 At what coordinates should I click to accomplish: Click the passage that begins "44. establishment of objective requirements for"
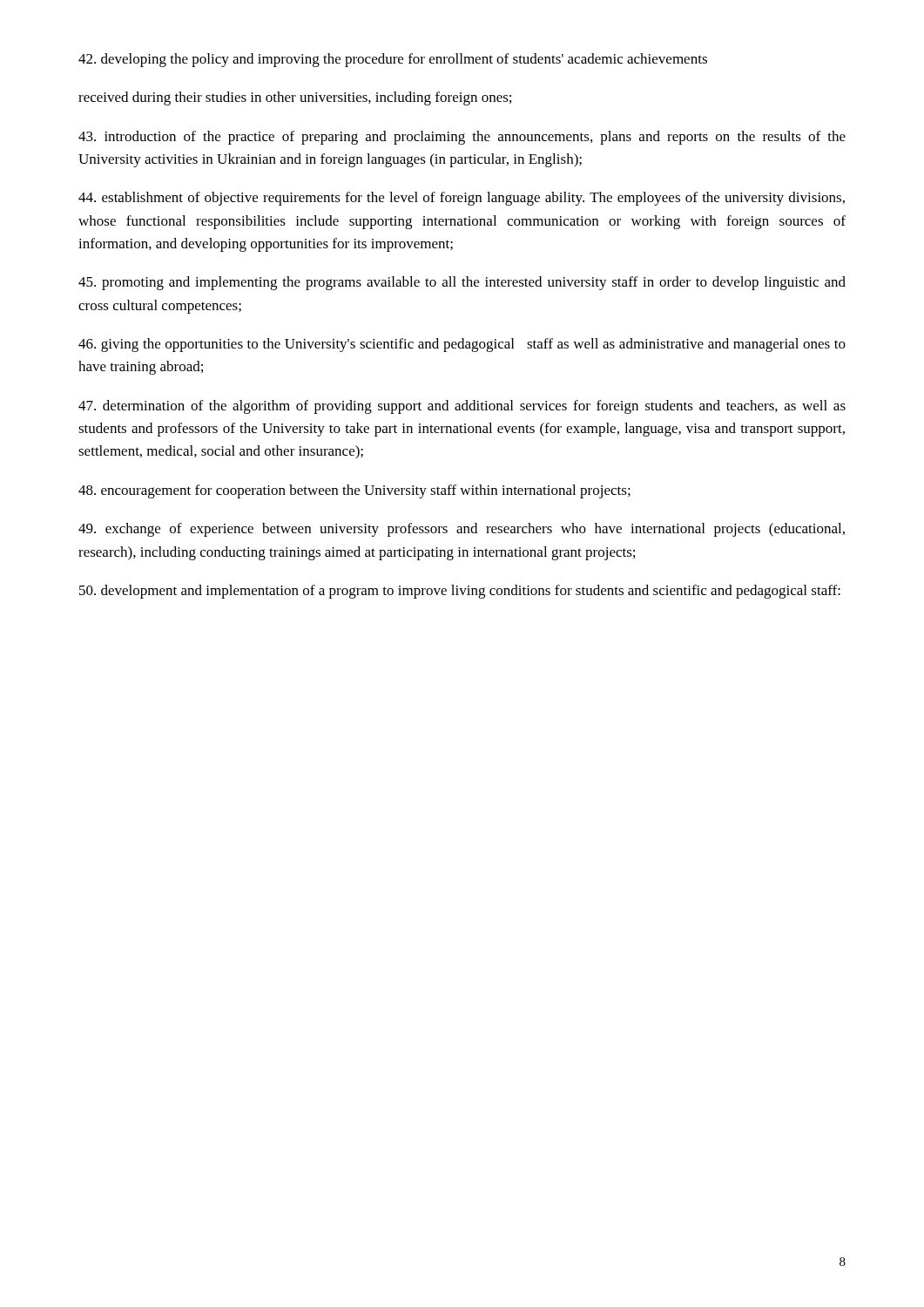pos(462,221)
